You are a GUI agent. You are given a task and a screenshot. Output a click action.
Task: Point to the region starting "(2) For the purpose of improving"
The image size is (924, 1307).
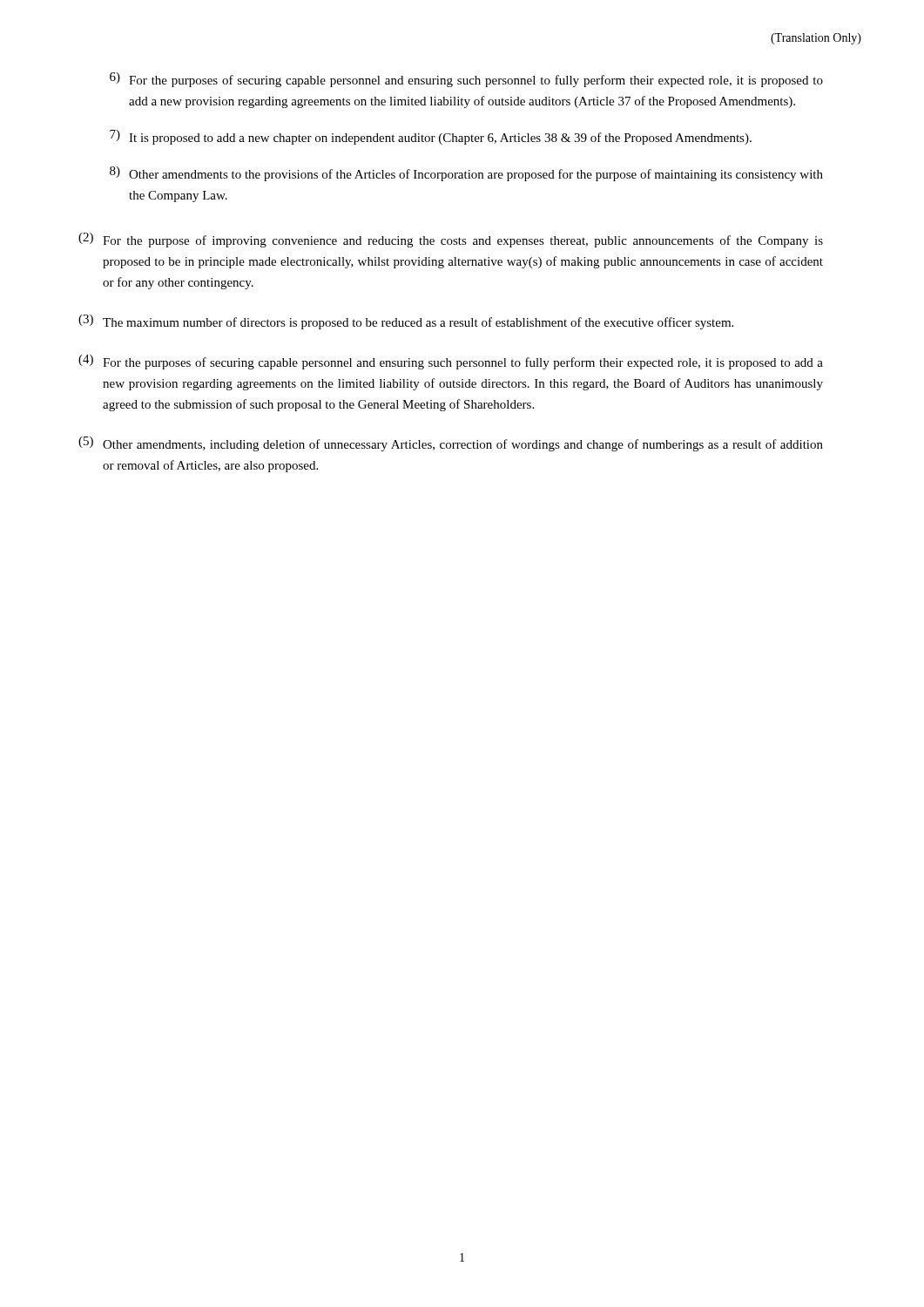point(451,261)
